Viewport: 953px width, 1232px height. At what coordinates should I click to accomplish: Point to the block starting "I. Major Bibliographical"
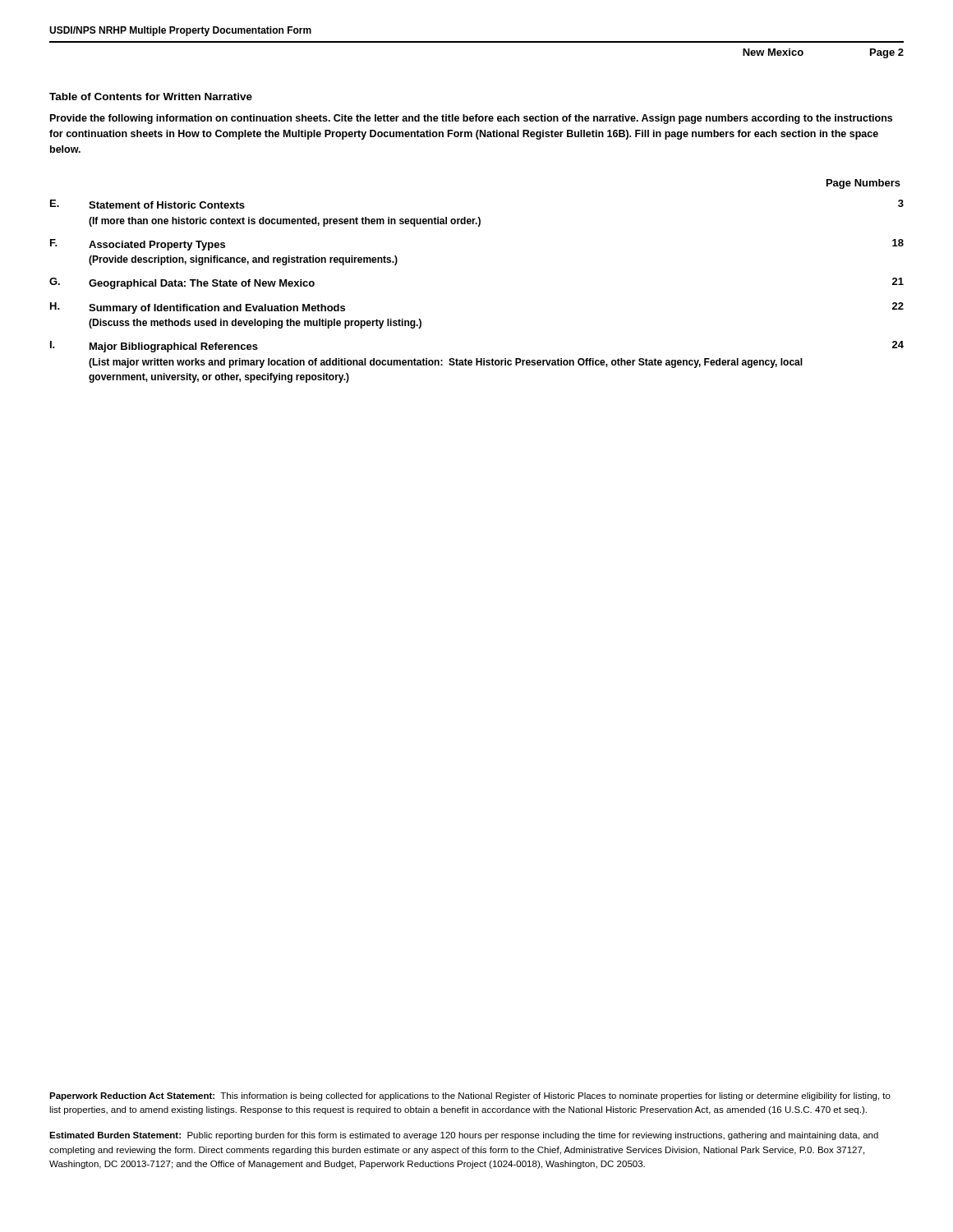click(476, 361)
